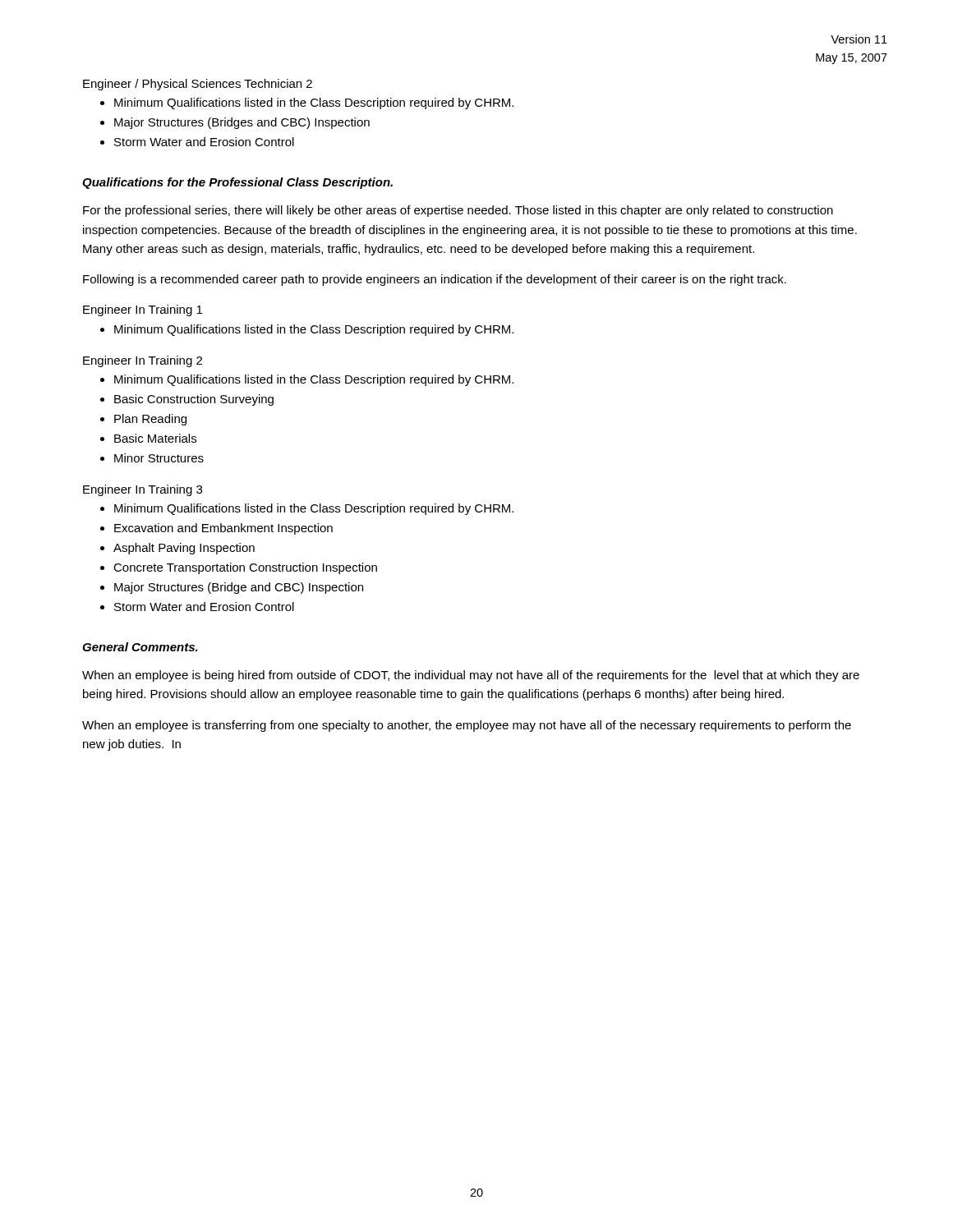Find the section header with the text "General Comments."

[x=140, y=647]
